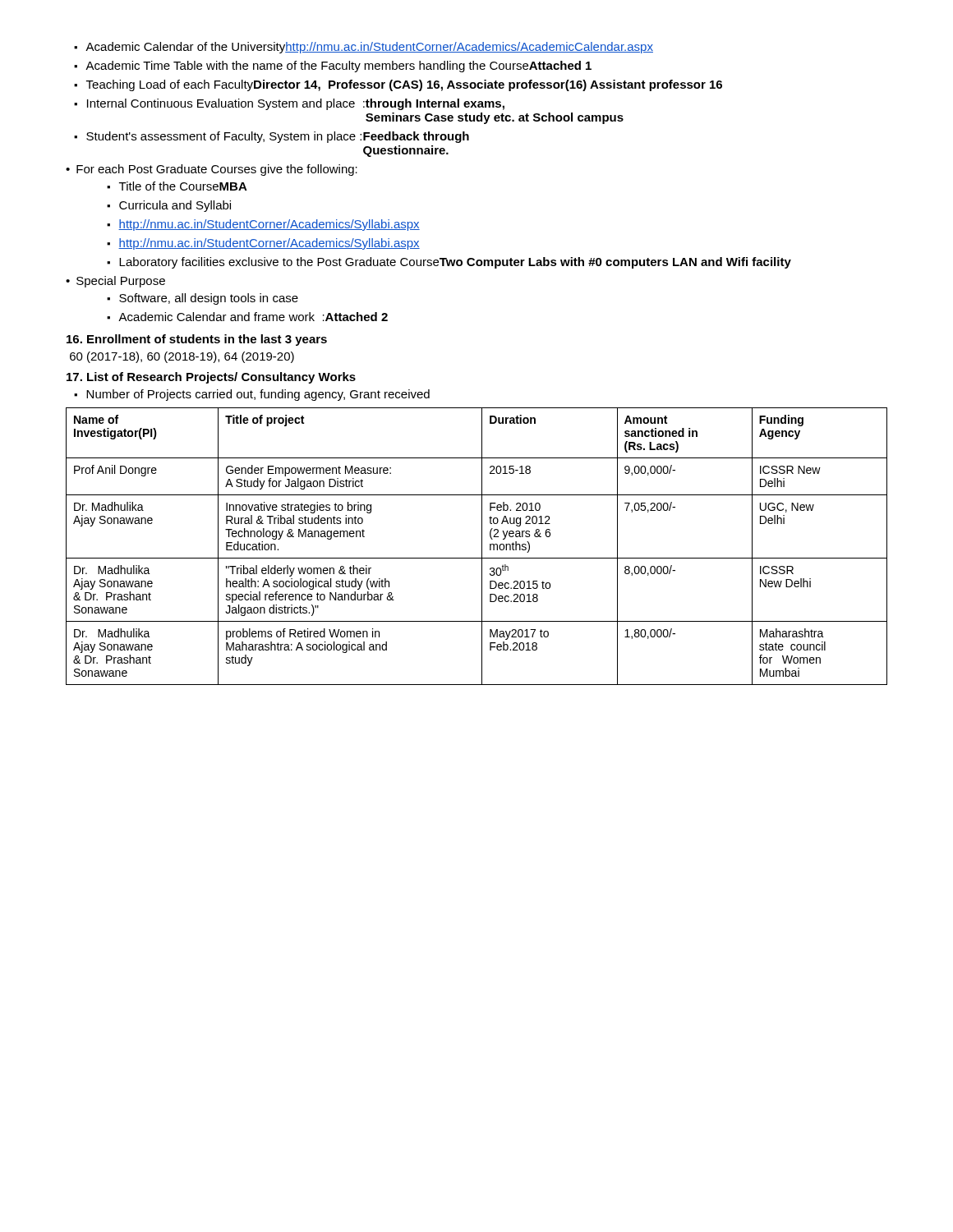The image size is (953, 1232).
Task: Click on the list item with the text "Software, all design tools in"
Action: [x=203, y=299]
